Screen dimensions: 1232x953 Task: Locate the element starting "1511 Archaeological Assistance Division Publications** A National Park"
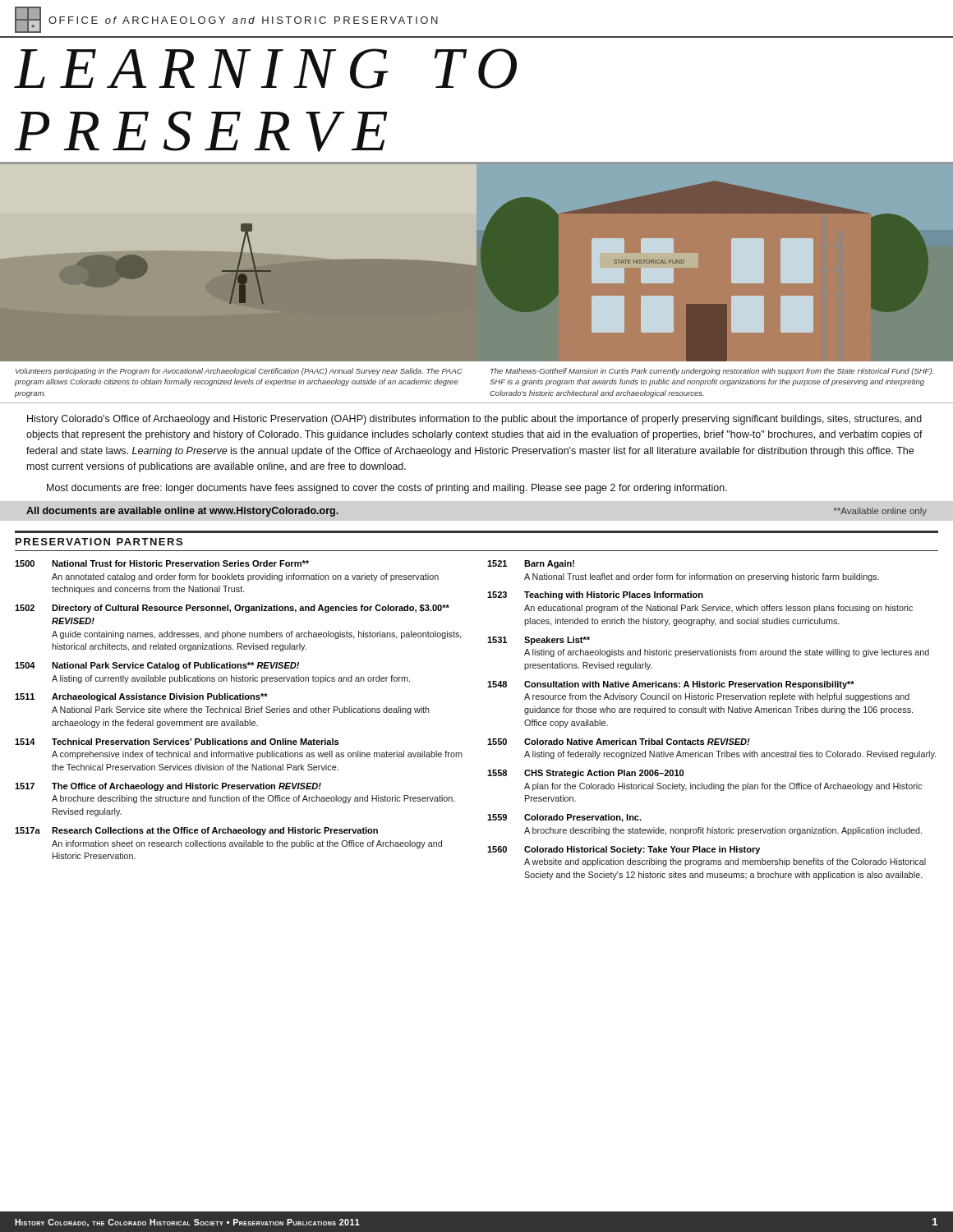[240, 710]
